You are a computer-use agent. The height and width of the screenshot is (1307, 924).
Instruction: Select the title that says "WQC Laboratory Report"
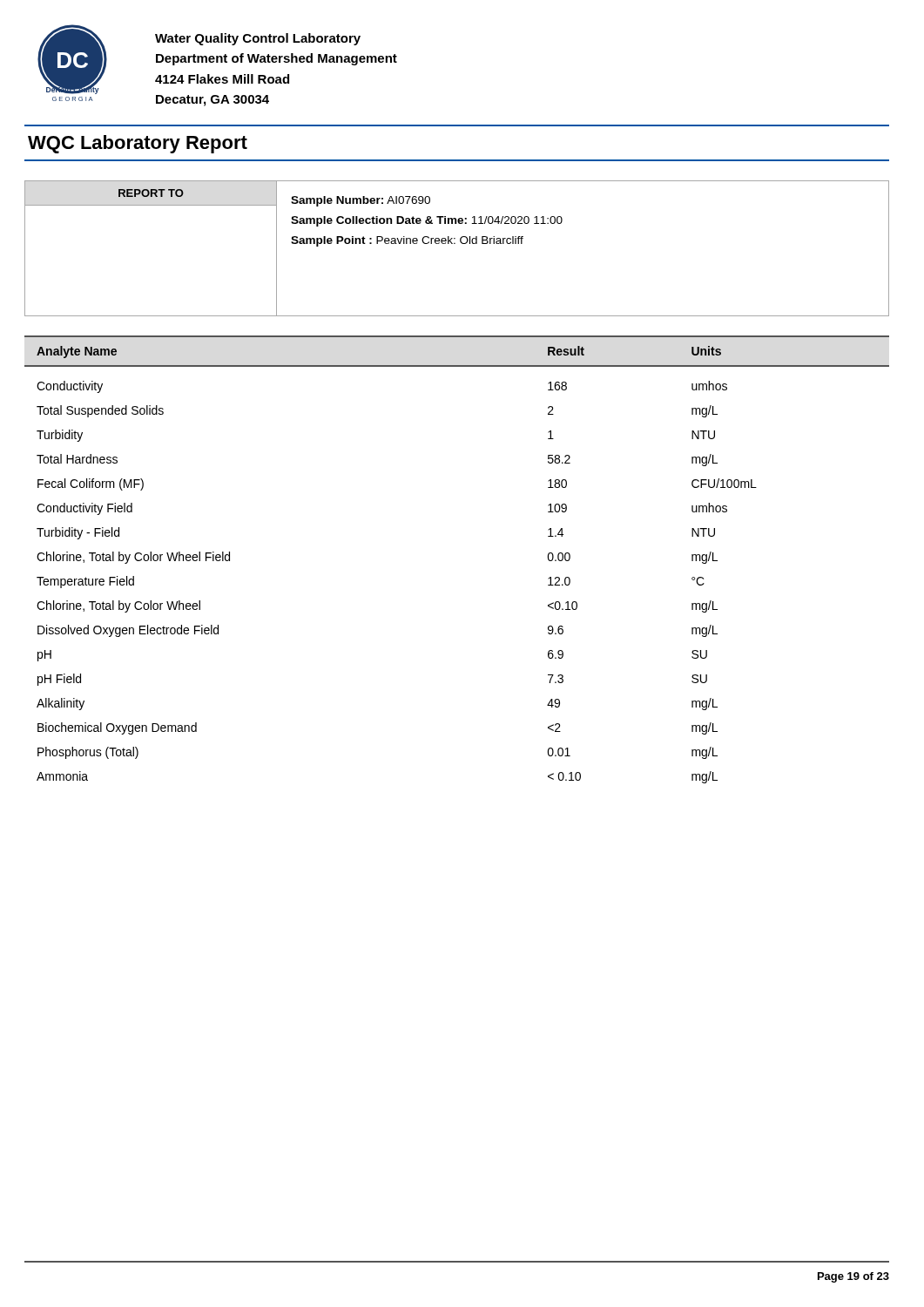click(x=138, y=142)
